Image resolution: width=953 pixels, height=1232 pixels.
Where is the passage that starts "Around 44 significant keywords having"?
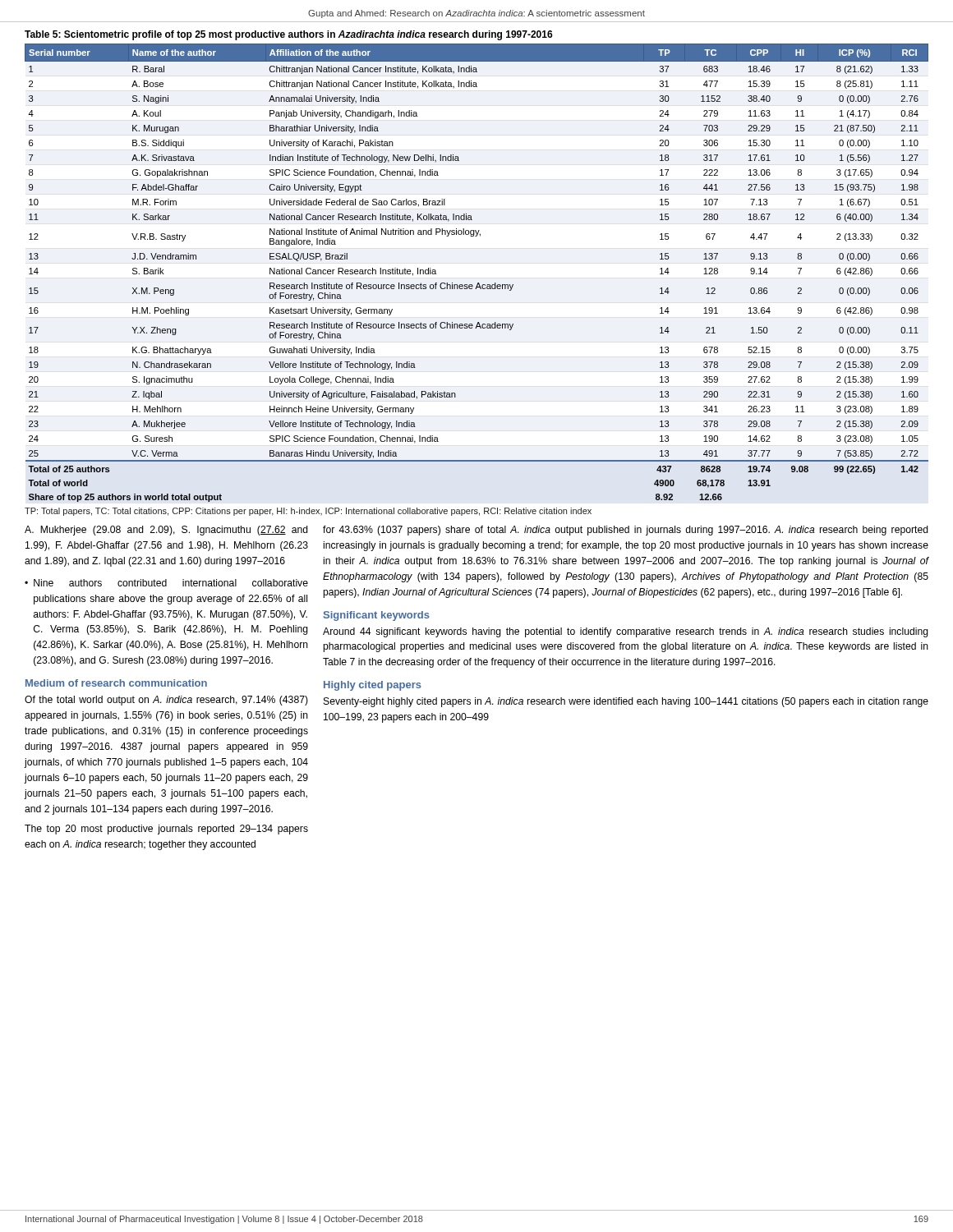point(626,647)
